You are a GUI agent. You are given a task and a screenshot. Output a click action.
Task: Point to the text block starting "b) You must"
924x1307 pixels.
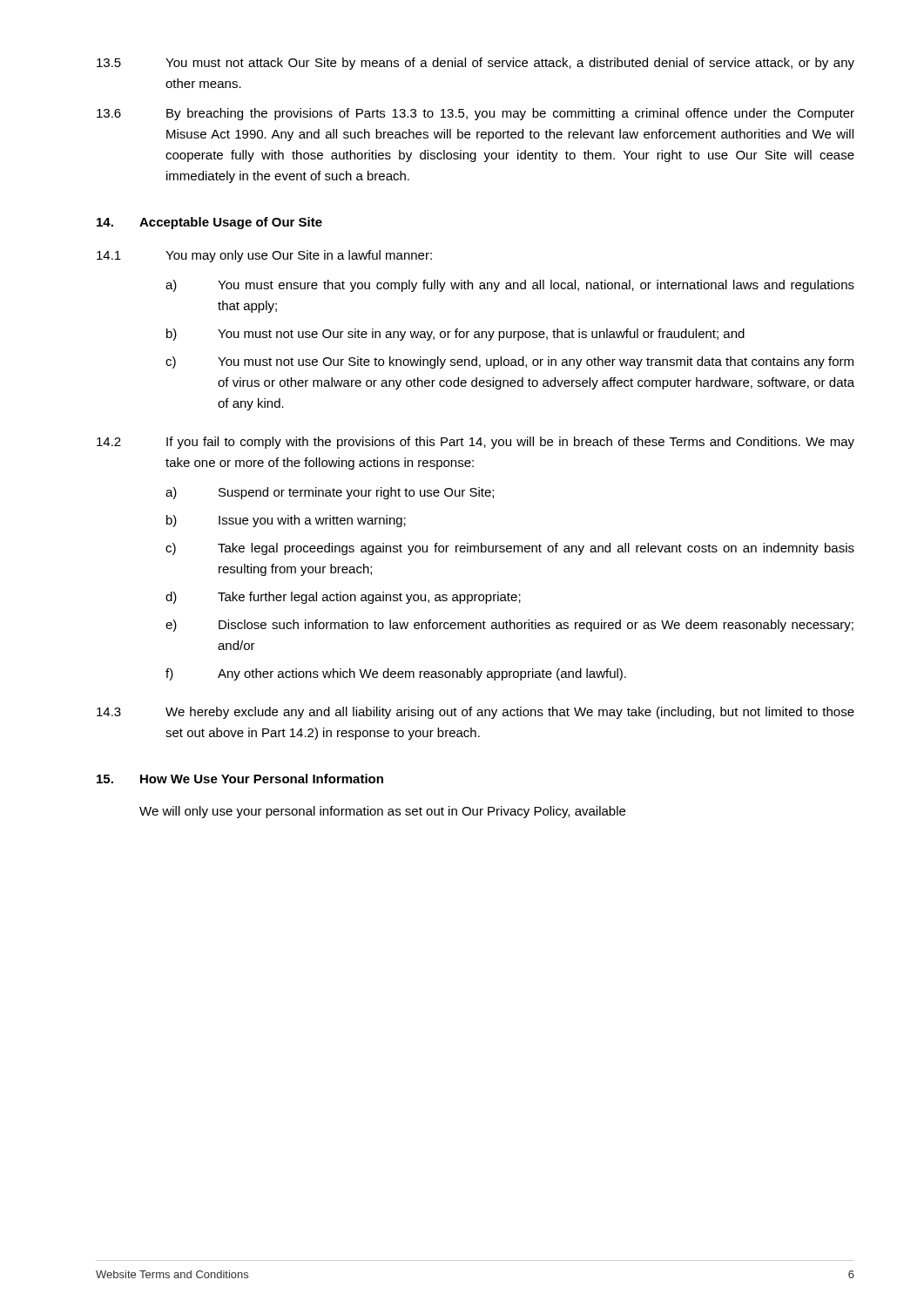510,333
